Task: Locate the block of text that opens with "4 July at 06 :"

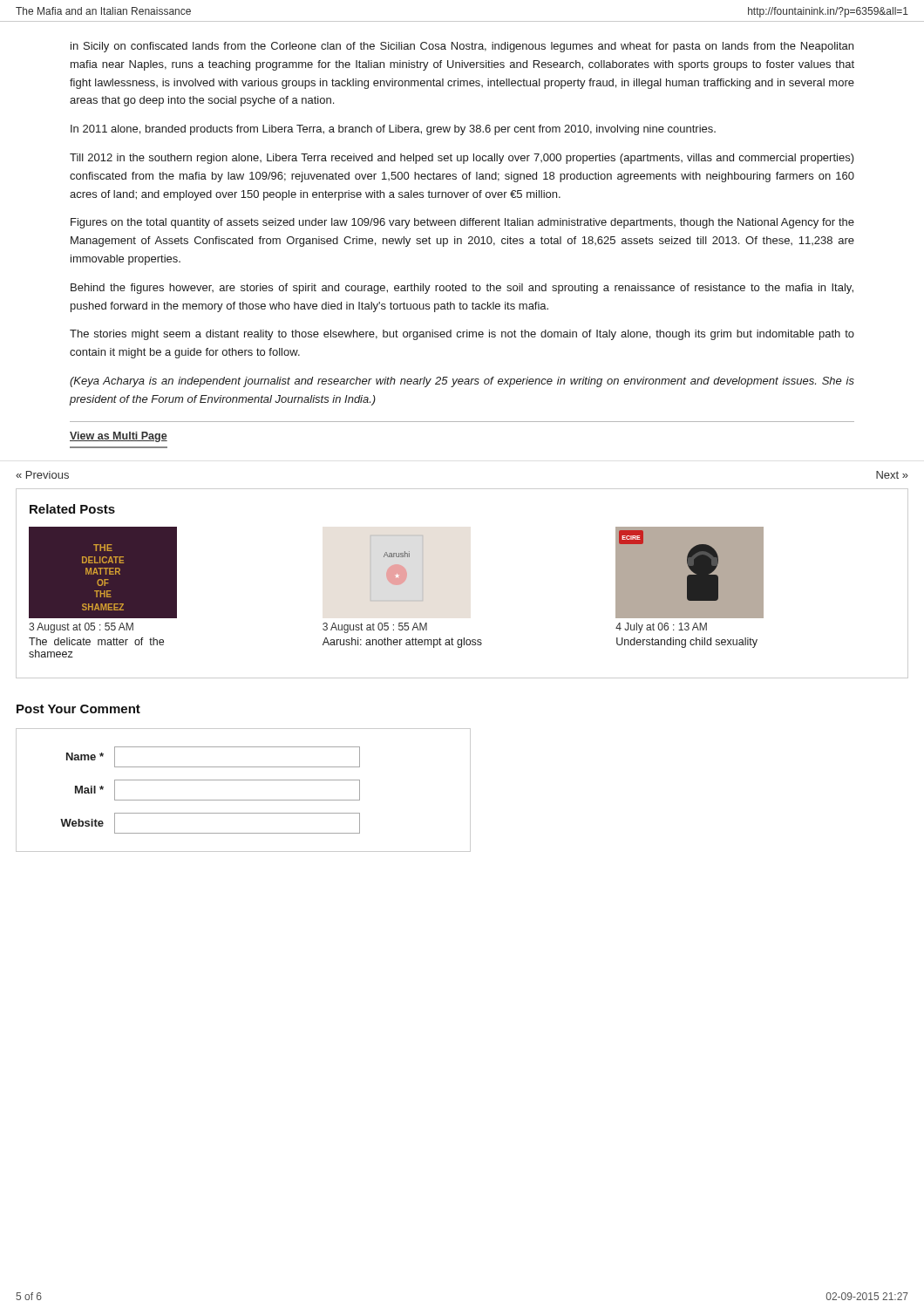Action: click(662, 627)
